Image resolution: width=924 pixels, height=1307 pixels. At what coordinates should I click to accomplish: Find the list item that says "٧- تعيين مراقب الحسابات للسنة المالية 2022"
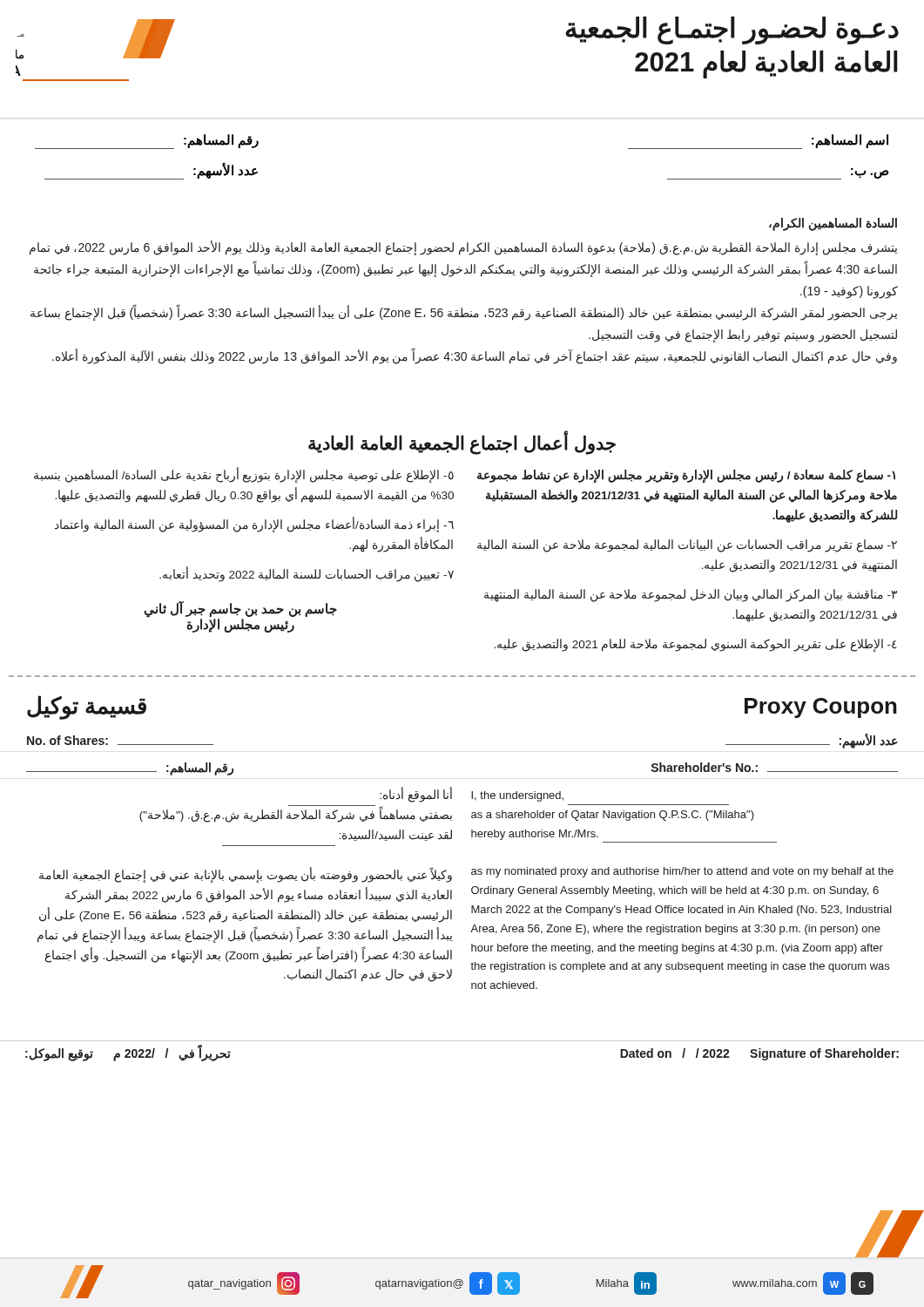coord(306,574)
